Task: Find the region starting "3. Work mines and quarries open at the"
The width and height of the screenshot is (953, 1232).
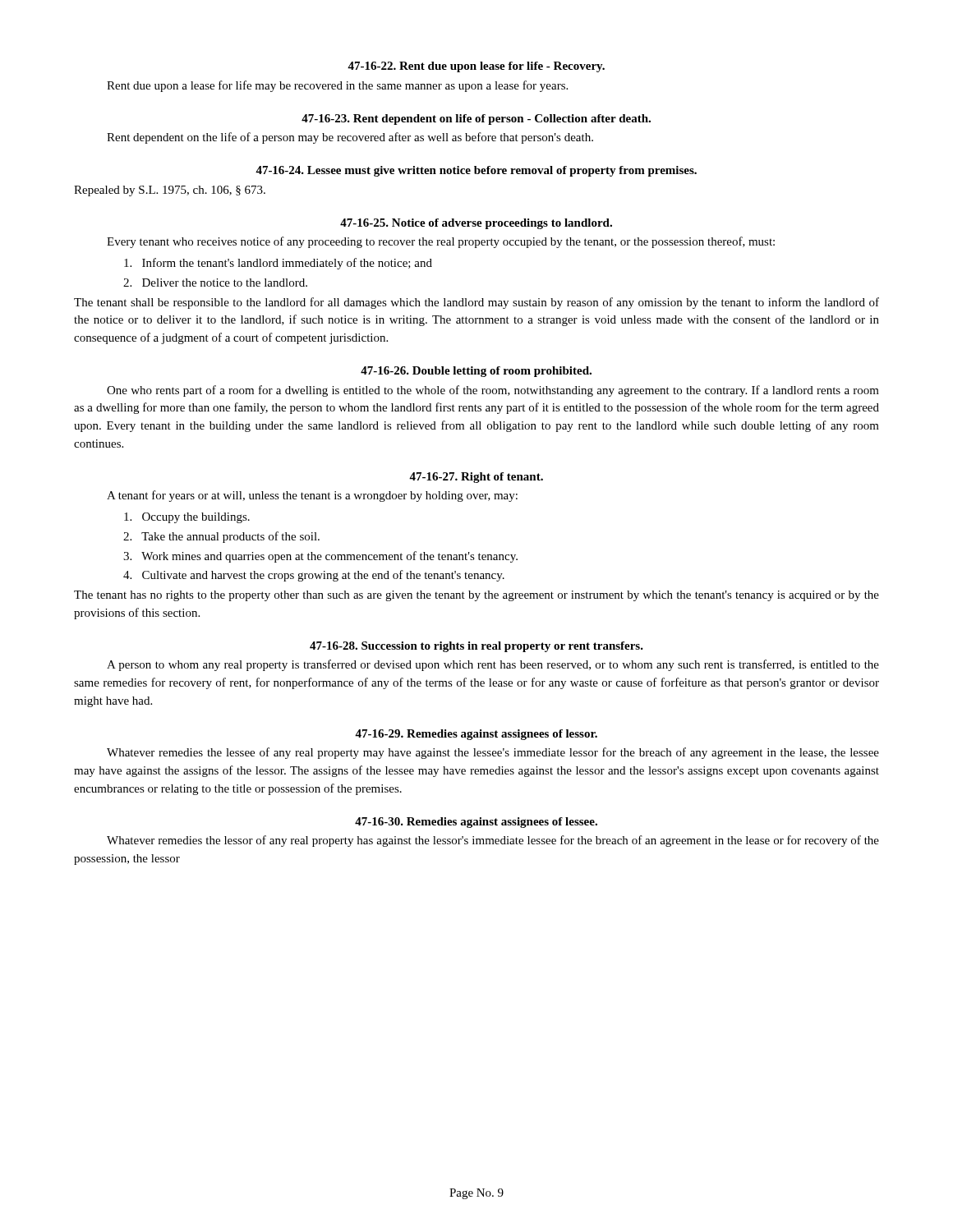Action: coord(321,556)
